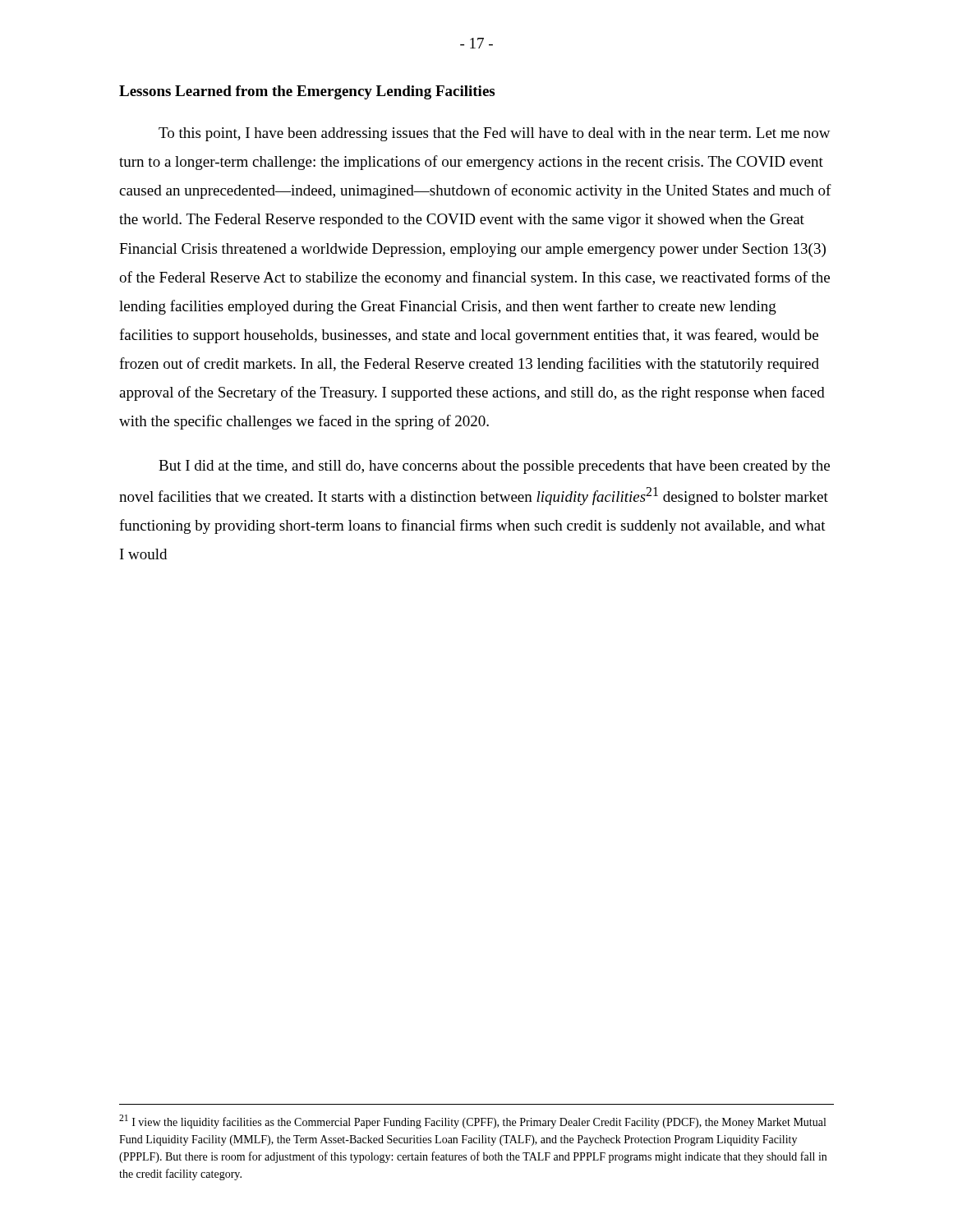Image resolution: width=953 pixels, height=1232 pixels.
Task: Find the passage starting "But I did at the time, and"
Action: pos(475,510)
